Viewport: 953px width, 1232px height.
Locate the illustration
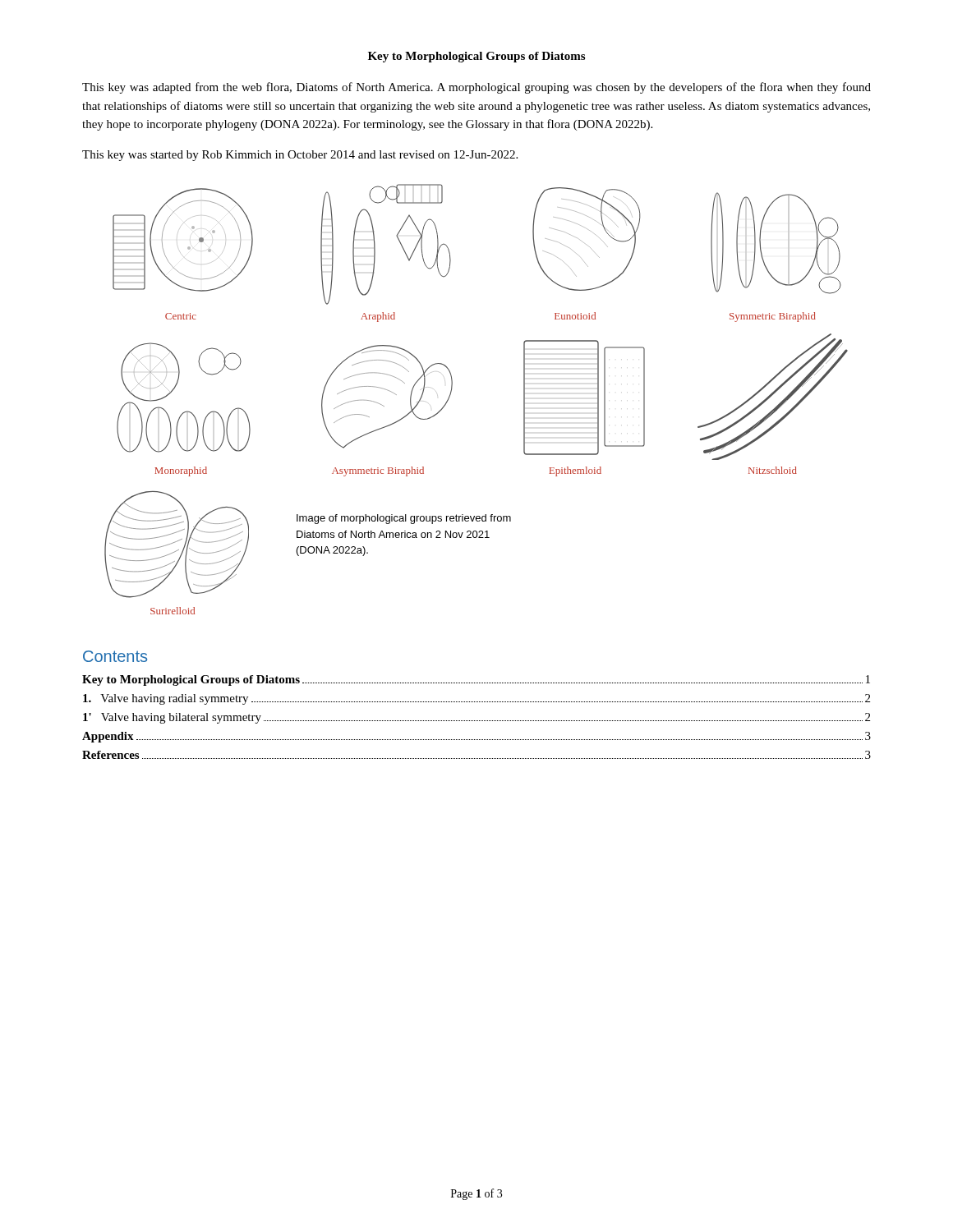point(476,398)
